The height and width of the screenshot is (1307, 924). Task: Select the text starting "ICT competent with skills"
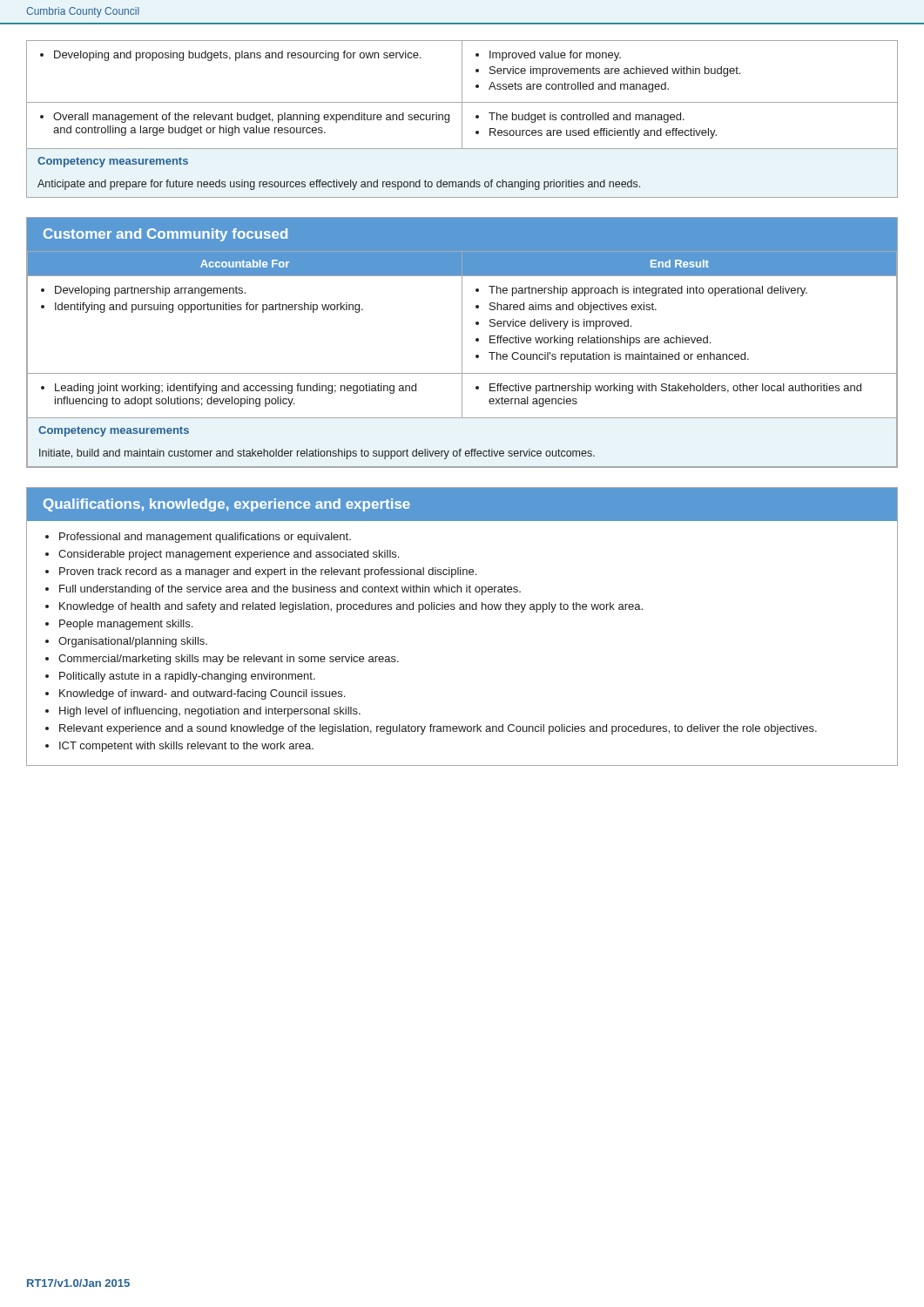(186, 747)
